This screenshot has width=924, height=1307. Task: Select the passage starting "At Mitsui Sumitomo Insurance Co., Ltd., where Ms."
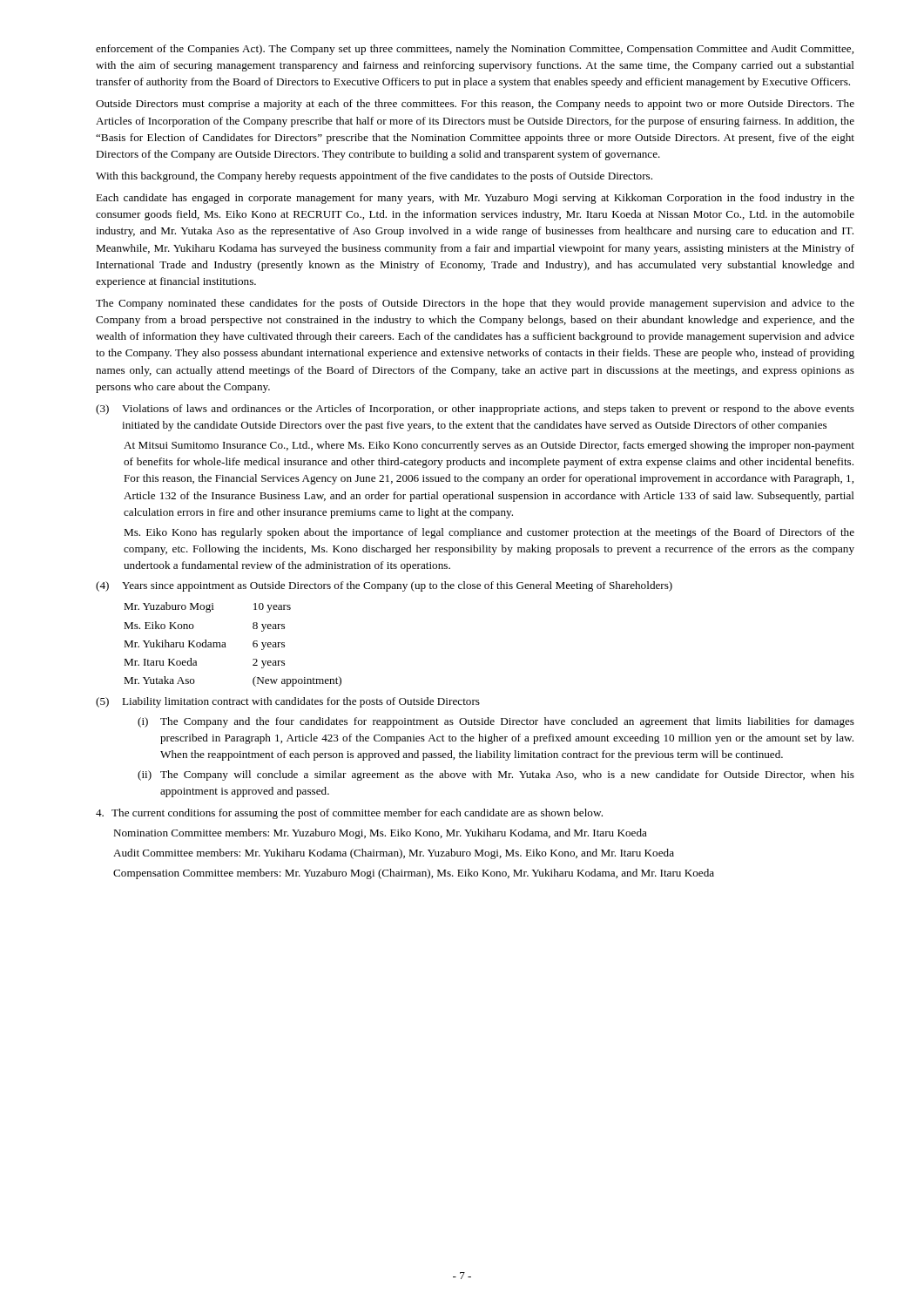(x=489, y=478)
